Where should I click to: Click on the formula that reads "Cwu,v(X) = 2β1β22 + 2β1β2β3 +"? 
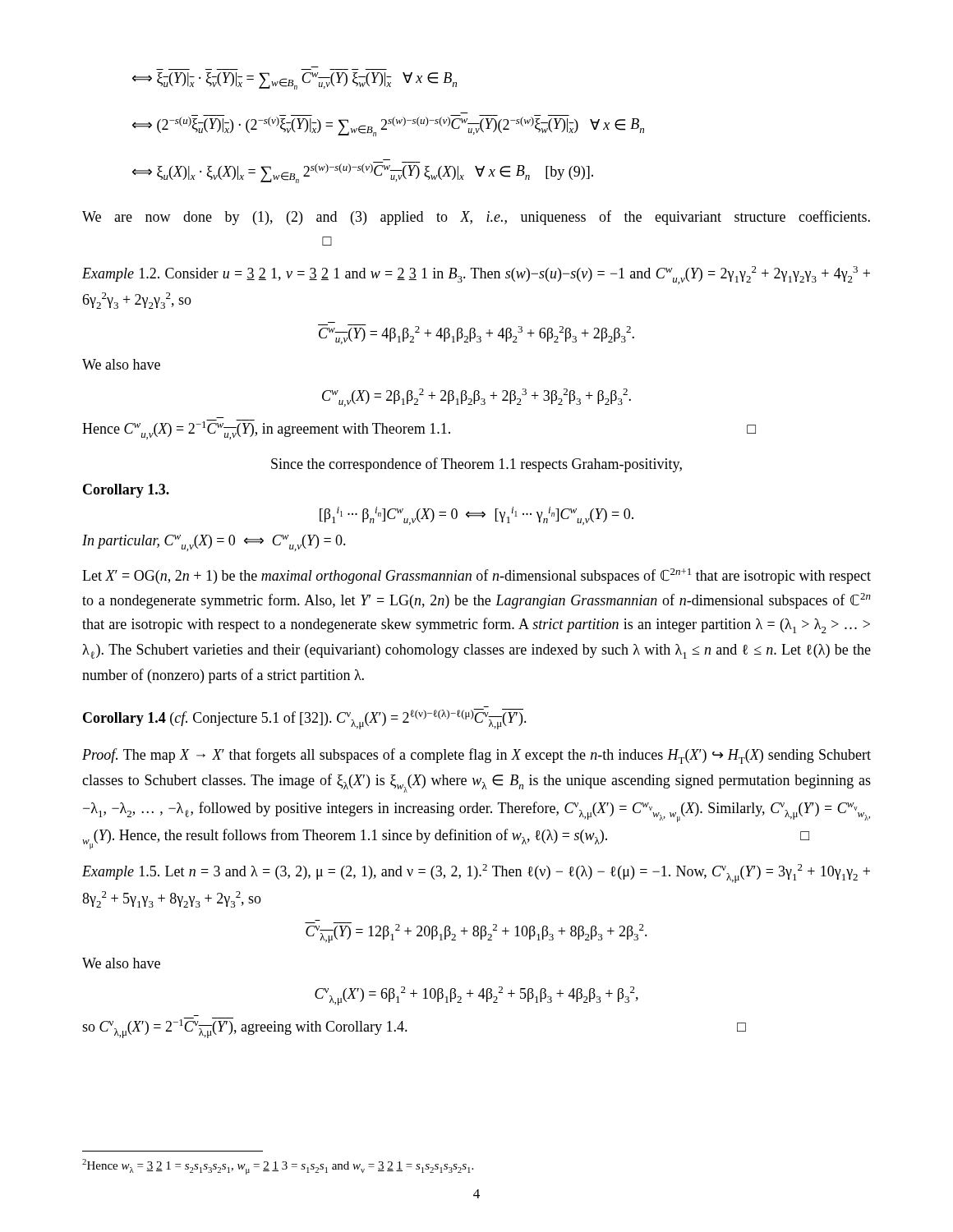point(476,396)
